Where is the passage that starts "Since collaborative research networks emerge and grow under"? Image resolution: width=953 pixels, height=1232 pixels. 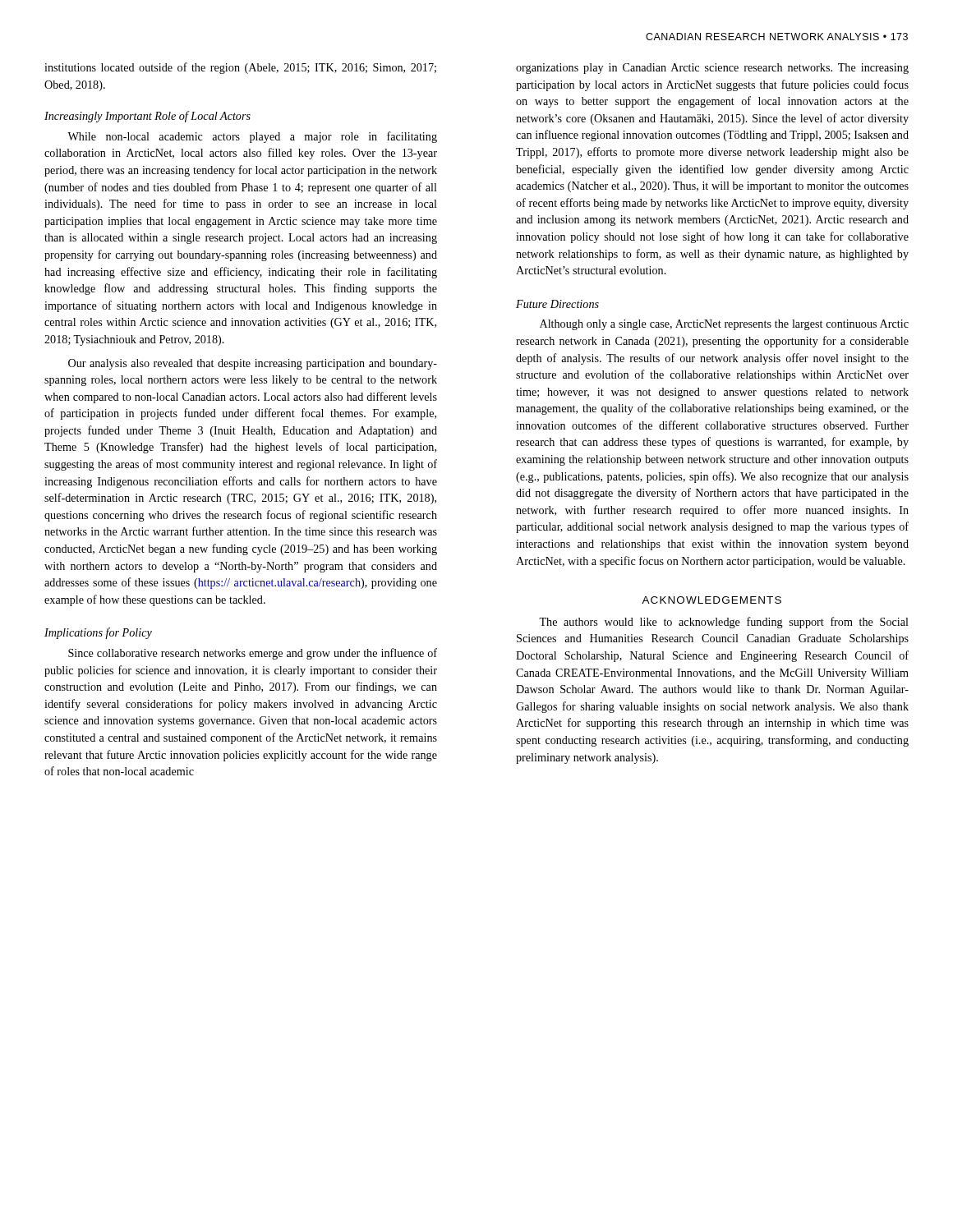tap(241, 712)
